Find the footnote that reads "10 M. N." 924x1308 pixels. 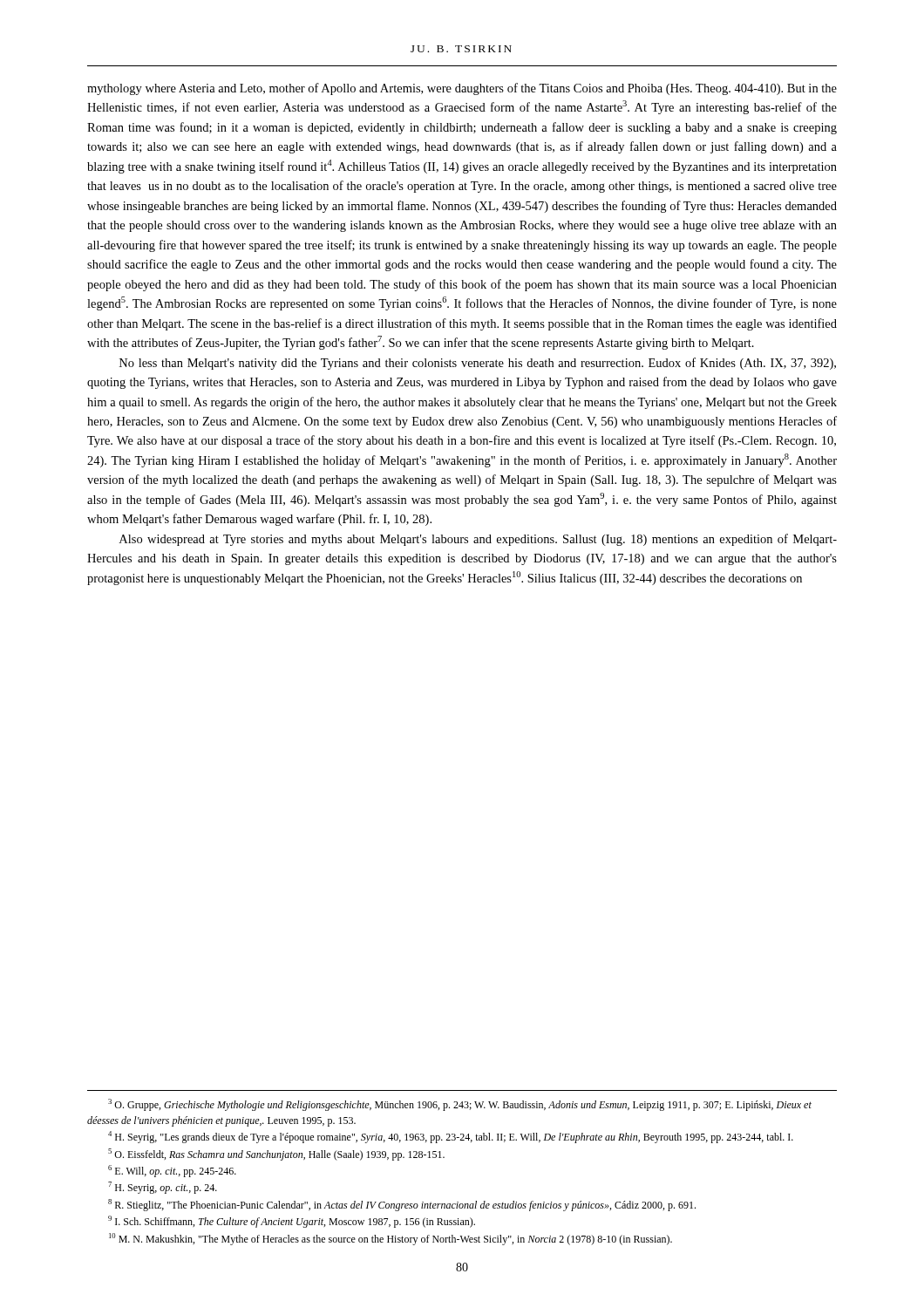462,1239
